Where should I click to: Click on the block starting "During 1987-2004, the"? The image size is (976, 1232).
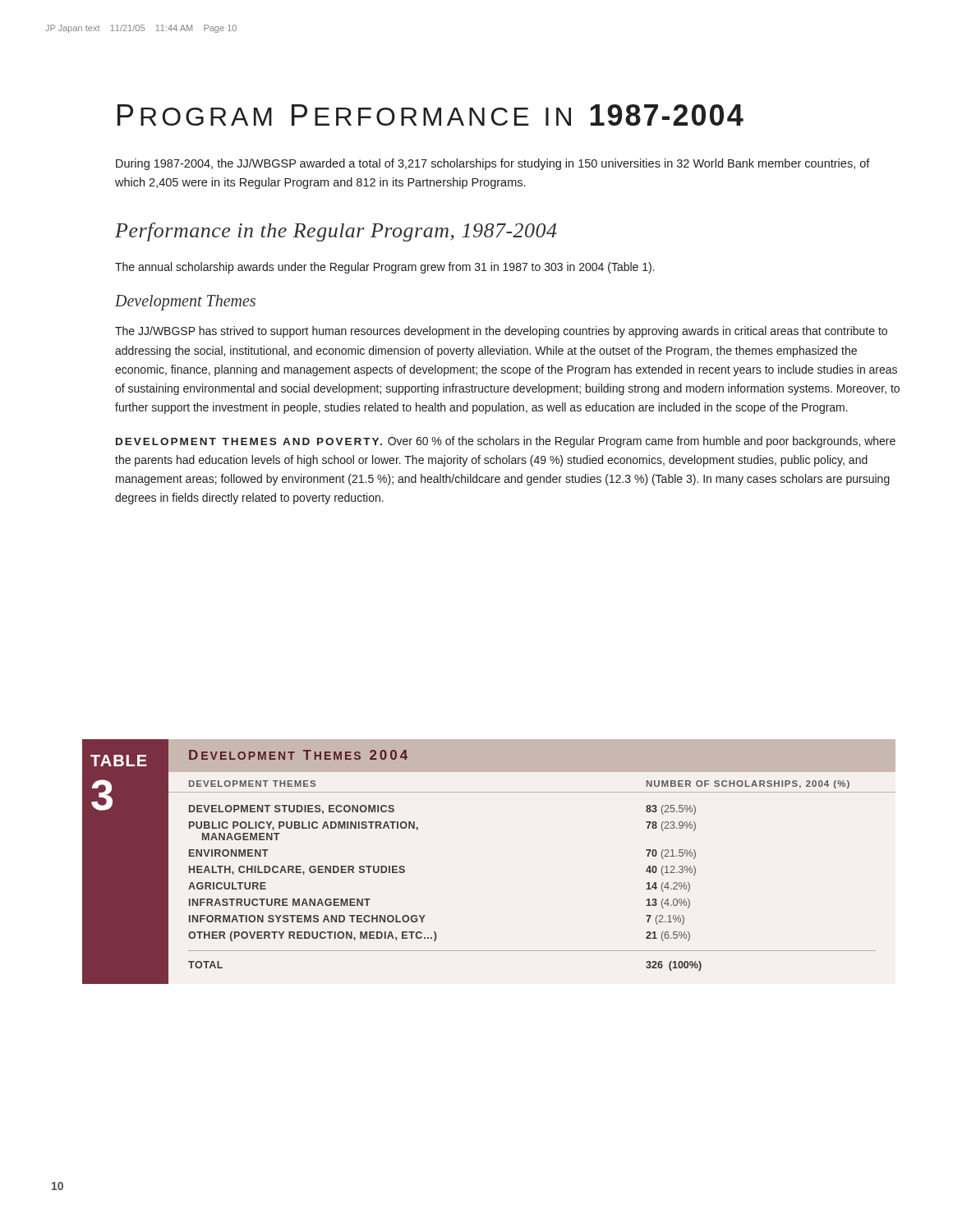tap(492, 173)
